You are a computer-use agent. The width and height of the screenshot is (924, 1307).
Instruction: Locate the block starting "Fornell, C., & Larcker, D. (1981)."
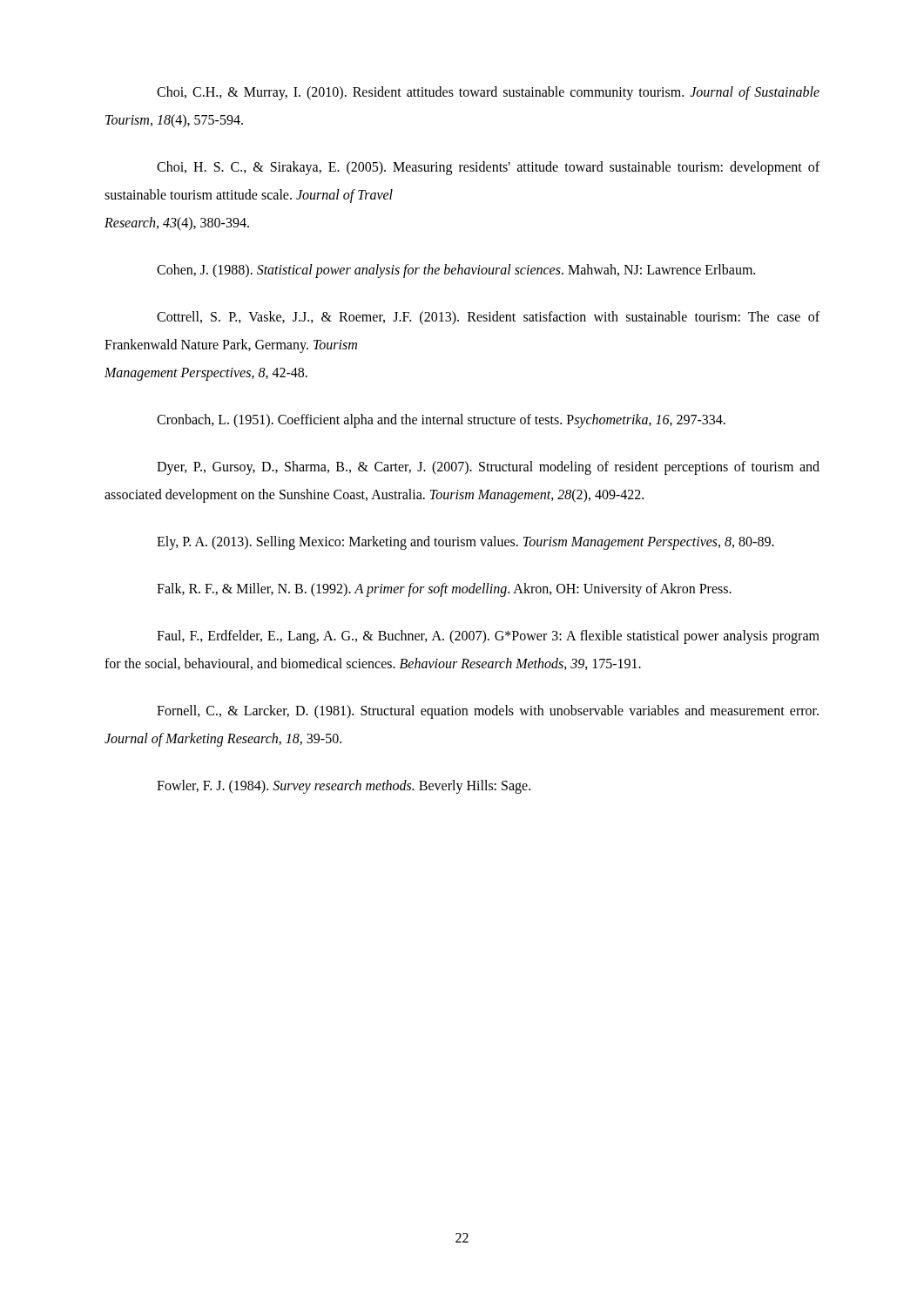pyautogui.click(x=462, y=725)
